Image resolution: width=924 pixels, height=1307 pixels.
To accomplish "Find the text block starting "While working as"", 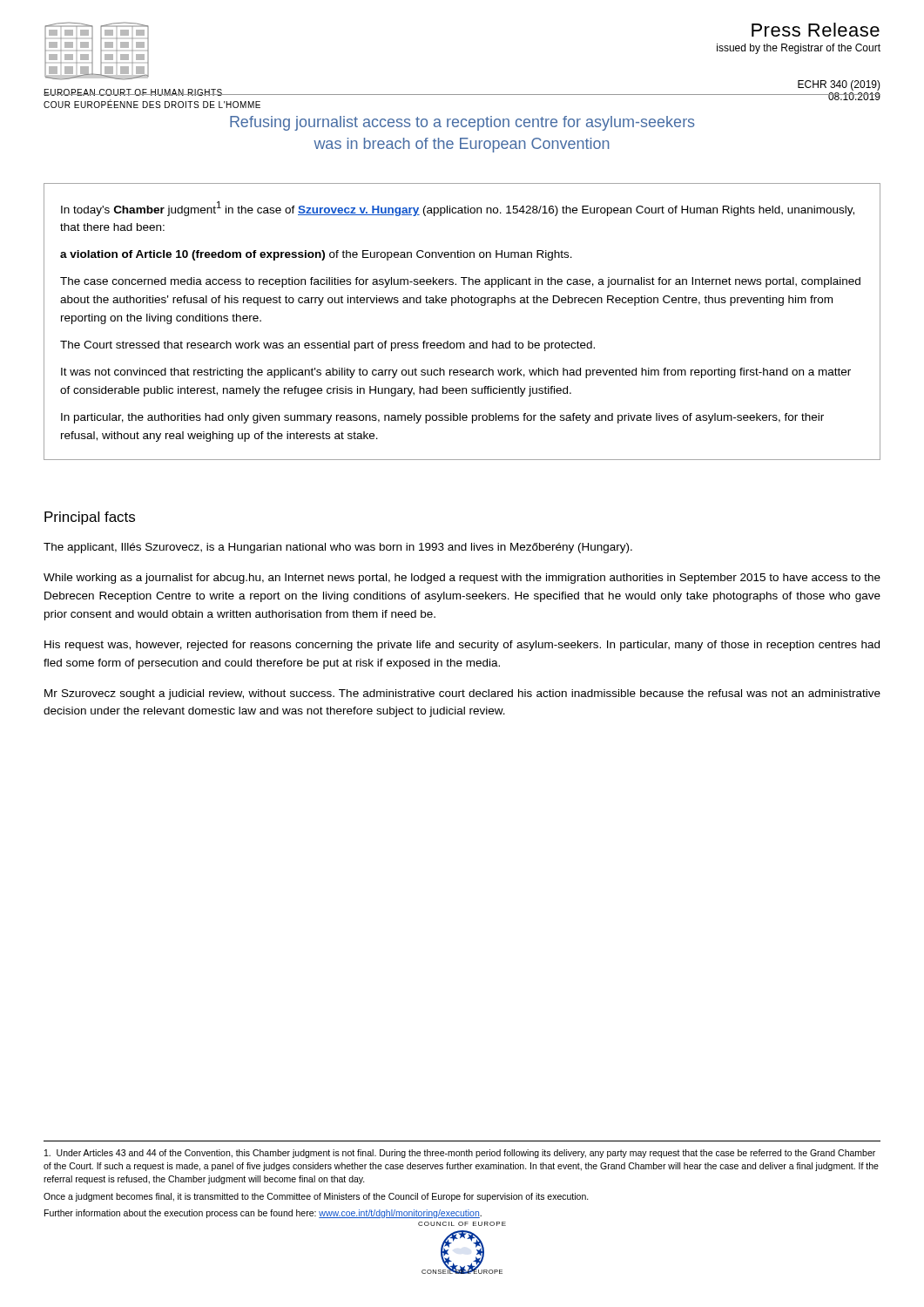I will (462, 595).
